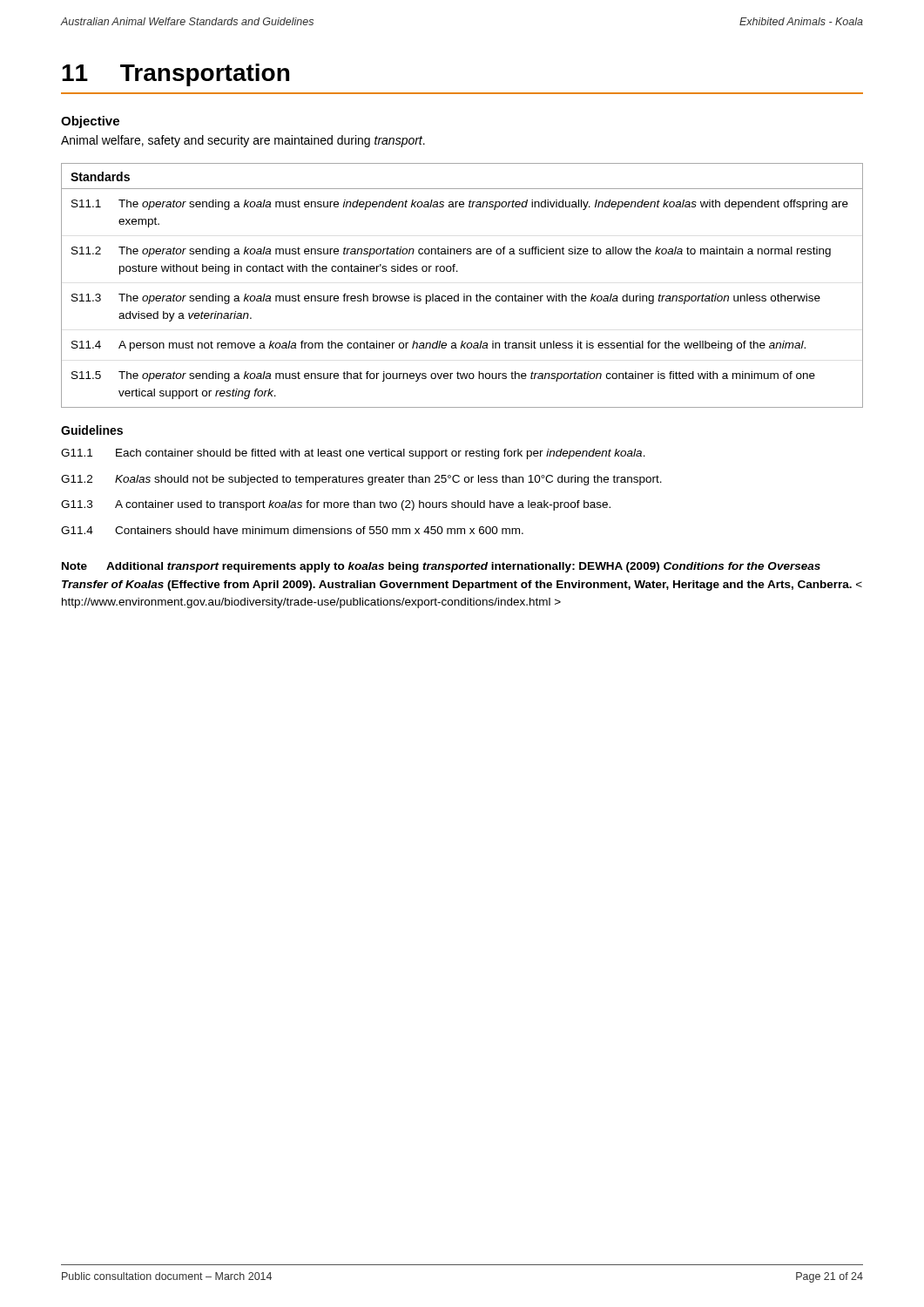Find "11 Transportation" on this page
The image size is (924, 1307).
(175, 75)
